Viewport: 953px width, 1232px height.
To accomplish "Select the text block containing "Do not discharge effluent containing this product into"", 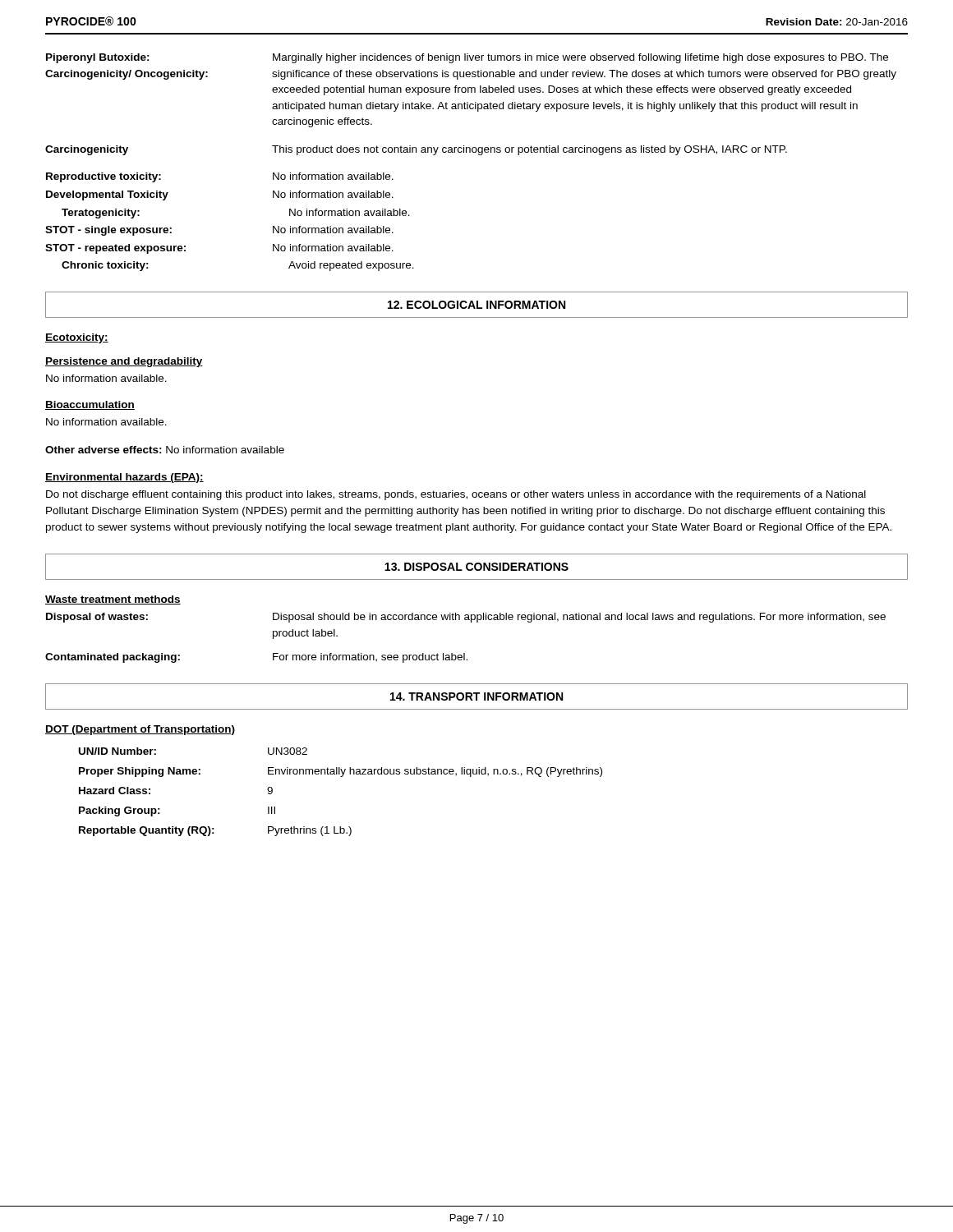I will tap(469, 510).
